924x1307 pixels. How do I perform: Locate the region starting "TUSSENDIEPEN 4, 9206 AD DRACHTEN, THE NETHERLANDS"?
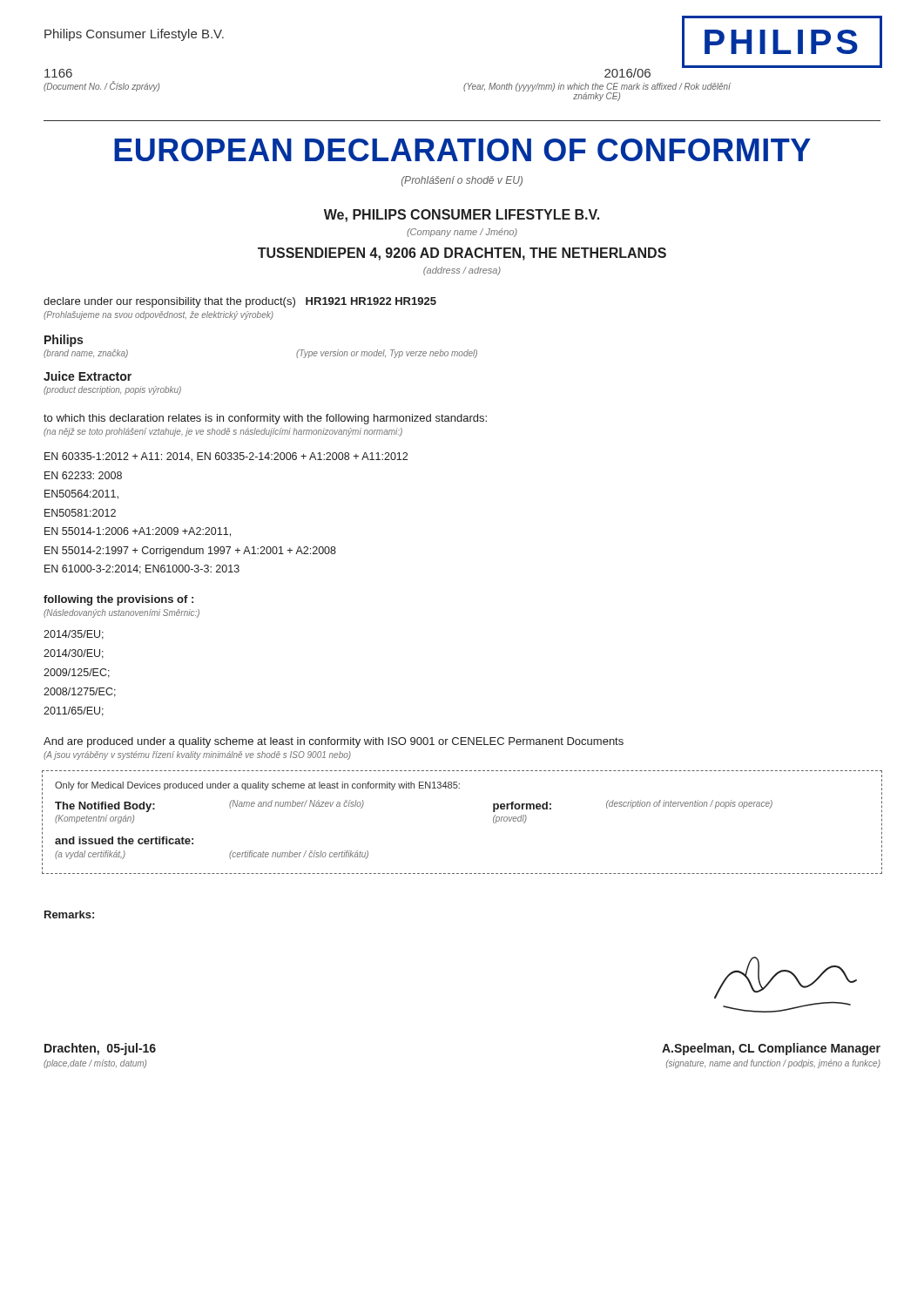point(462,253)
